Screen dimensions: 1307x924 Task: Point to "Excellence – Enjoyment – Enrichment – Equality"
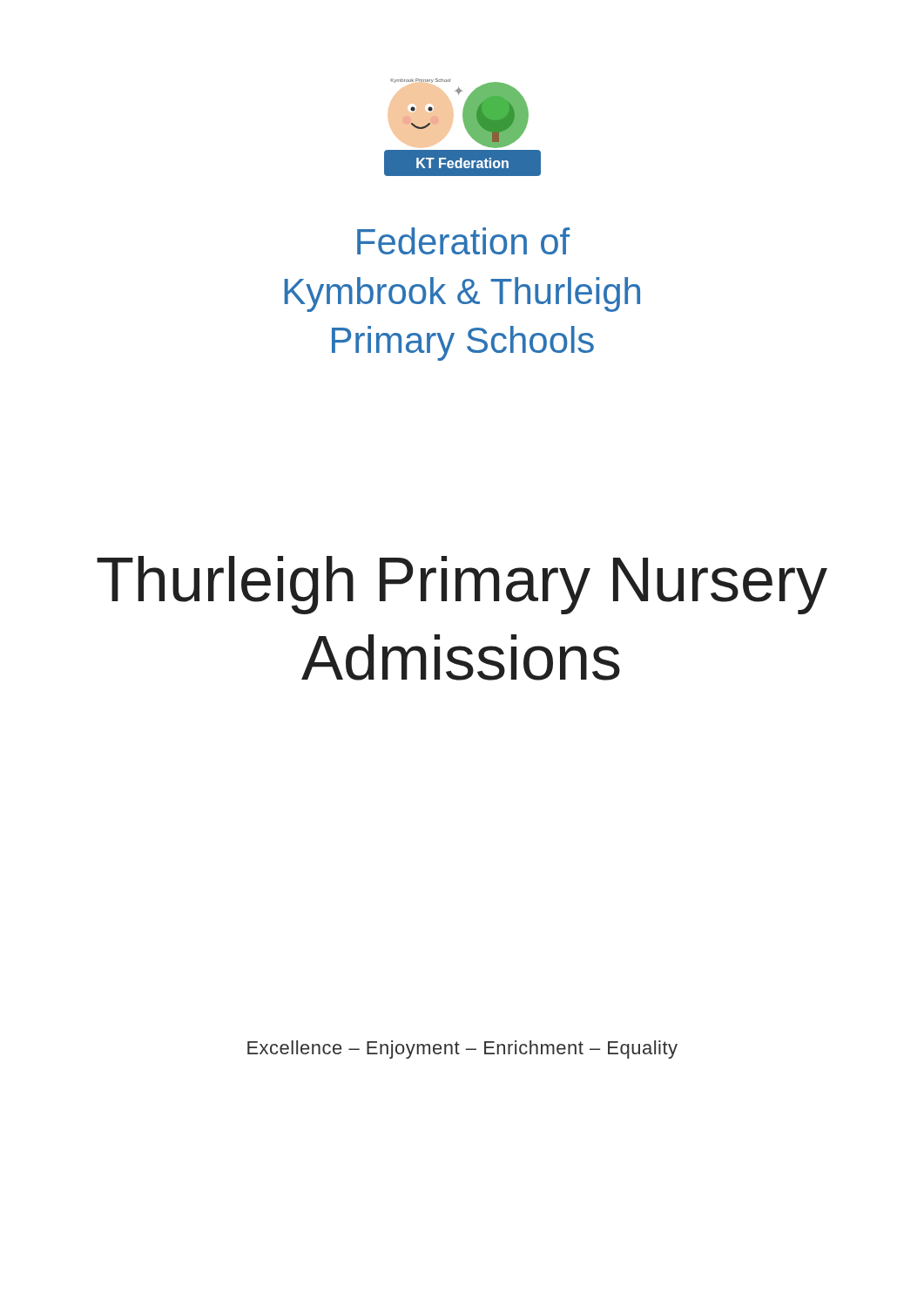[462, 1048]
